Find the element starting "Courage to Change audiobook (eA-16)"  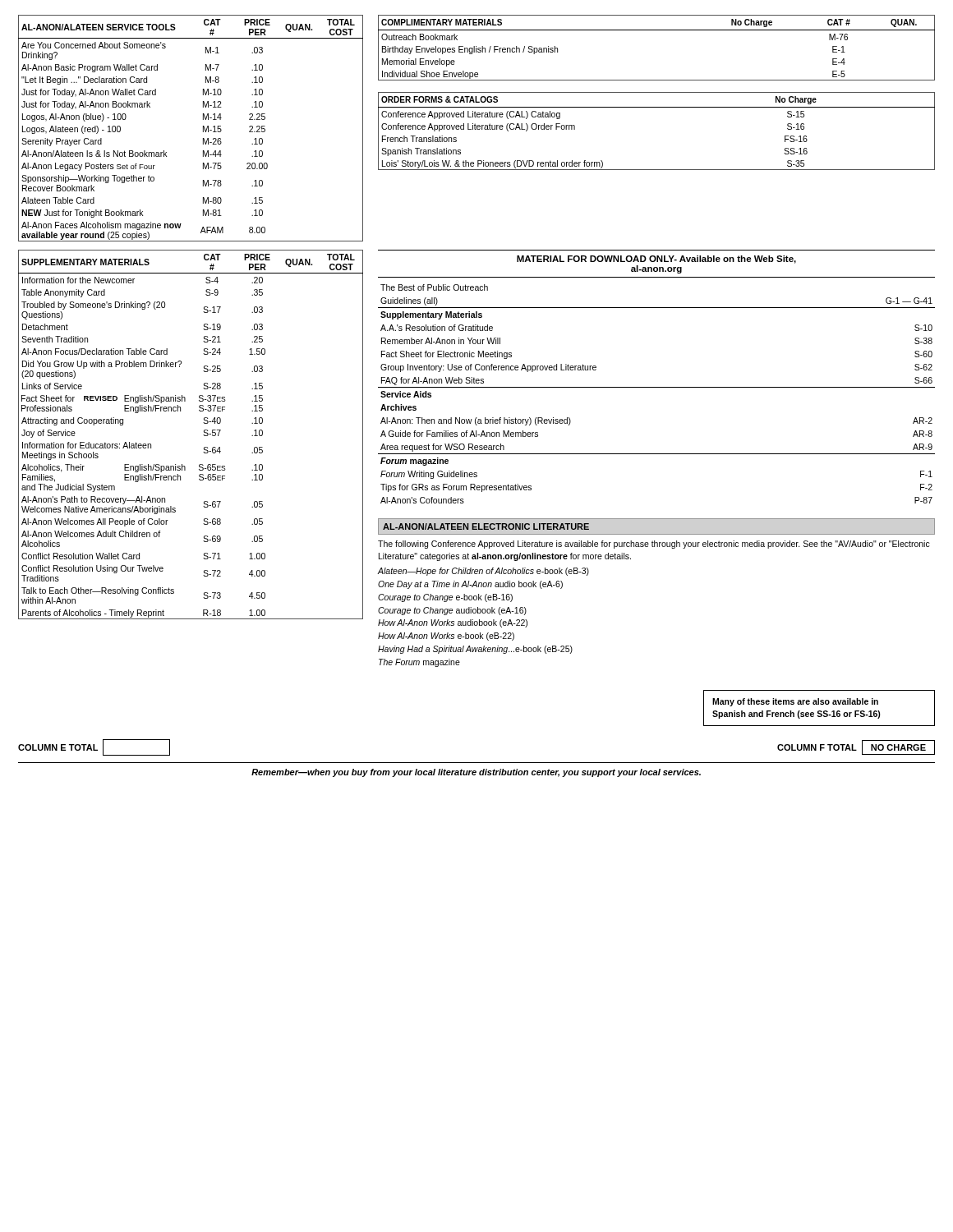point(452,610)
